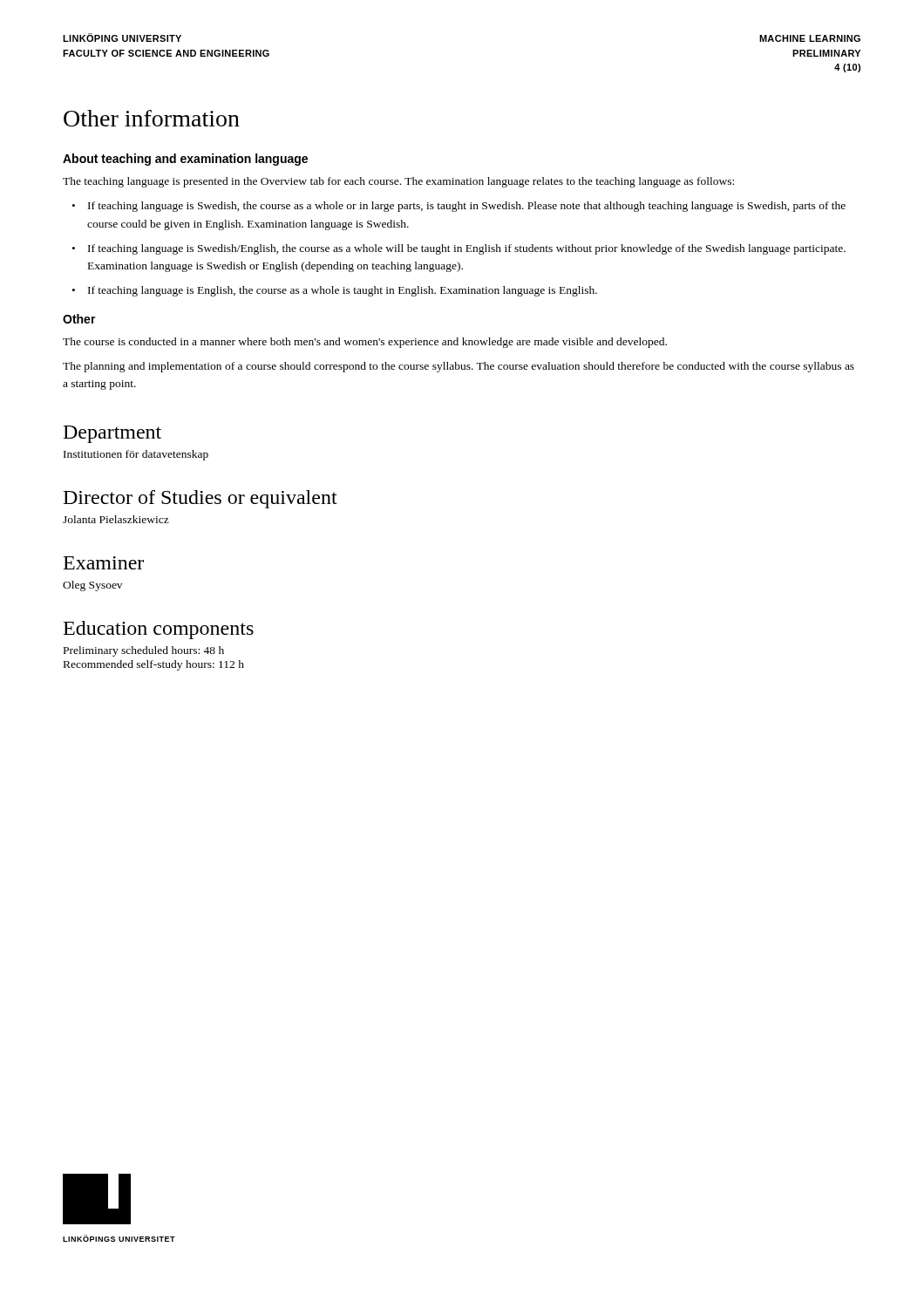The height and width of the screenshot is (1308, 924).
Task: Select the text block containing "The planning and implementation of a course should"
Action: [459, 374]
